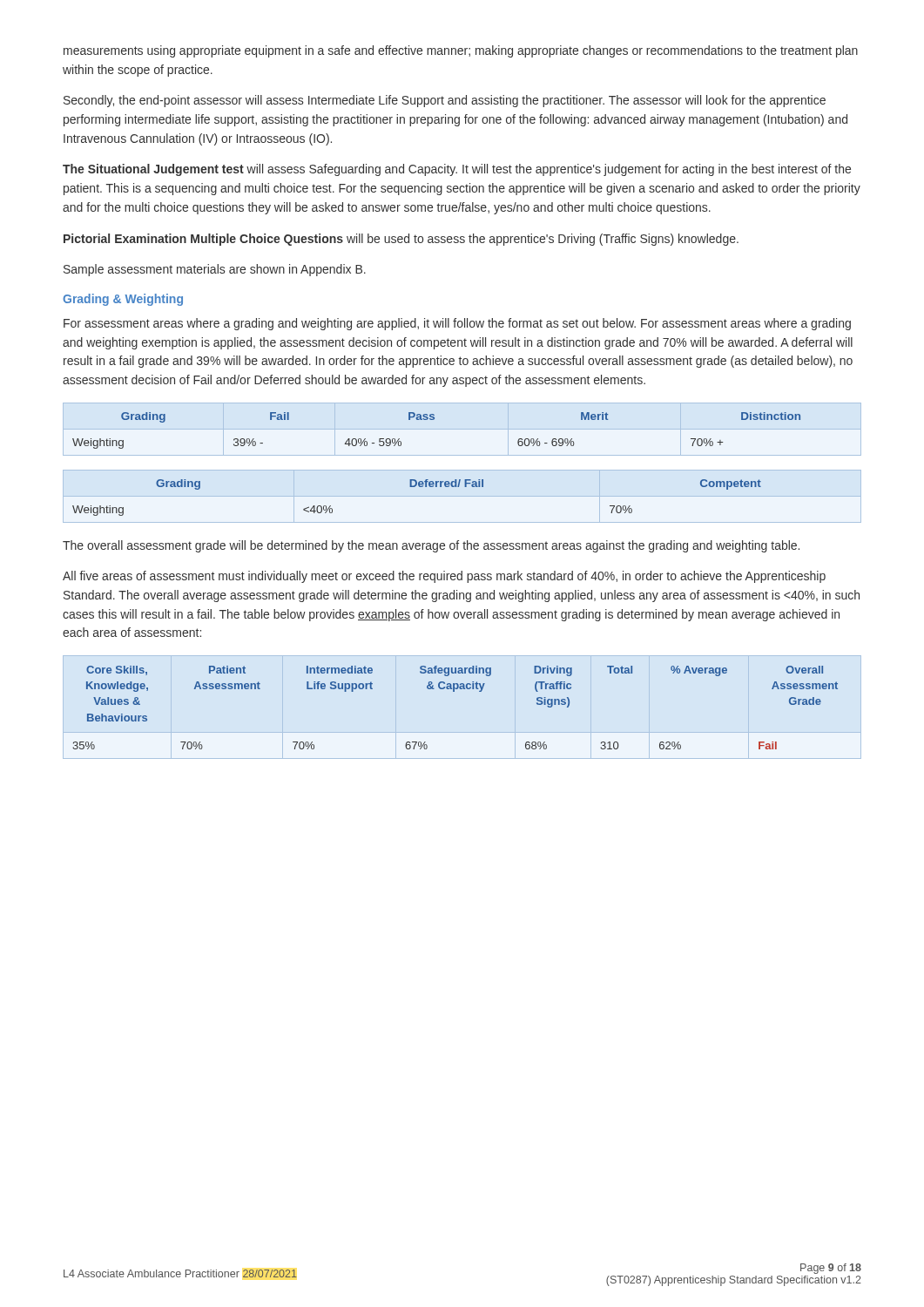Select the table that reads "40% - 59%"
The width and height of the screenshot is (924, 1307).
point(462,429)
